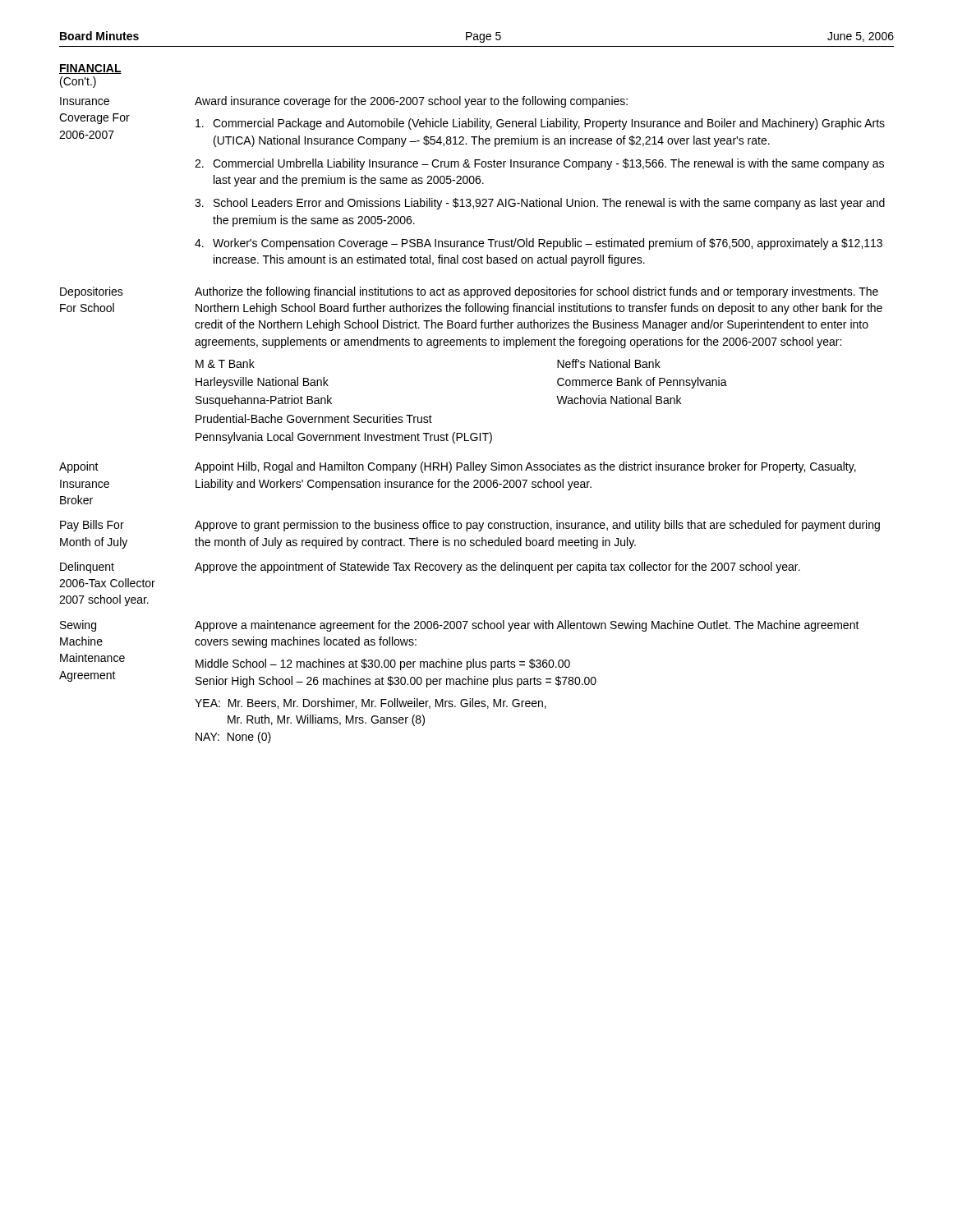Where does it say "DepositoriesFor School"?
953x1232 pixels.
tap(91, 300)
